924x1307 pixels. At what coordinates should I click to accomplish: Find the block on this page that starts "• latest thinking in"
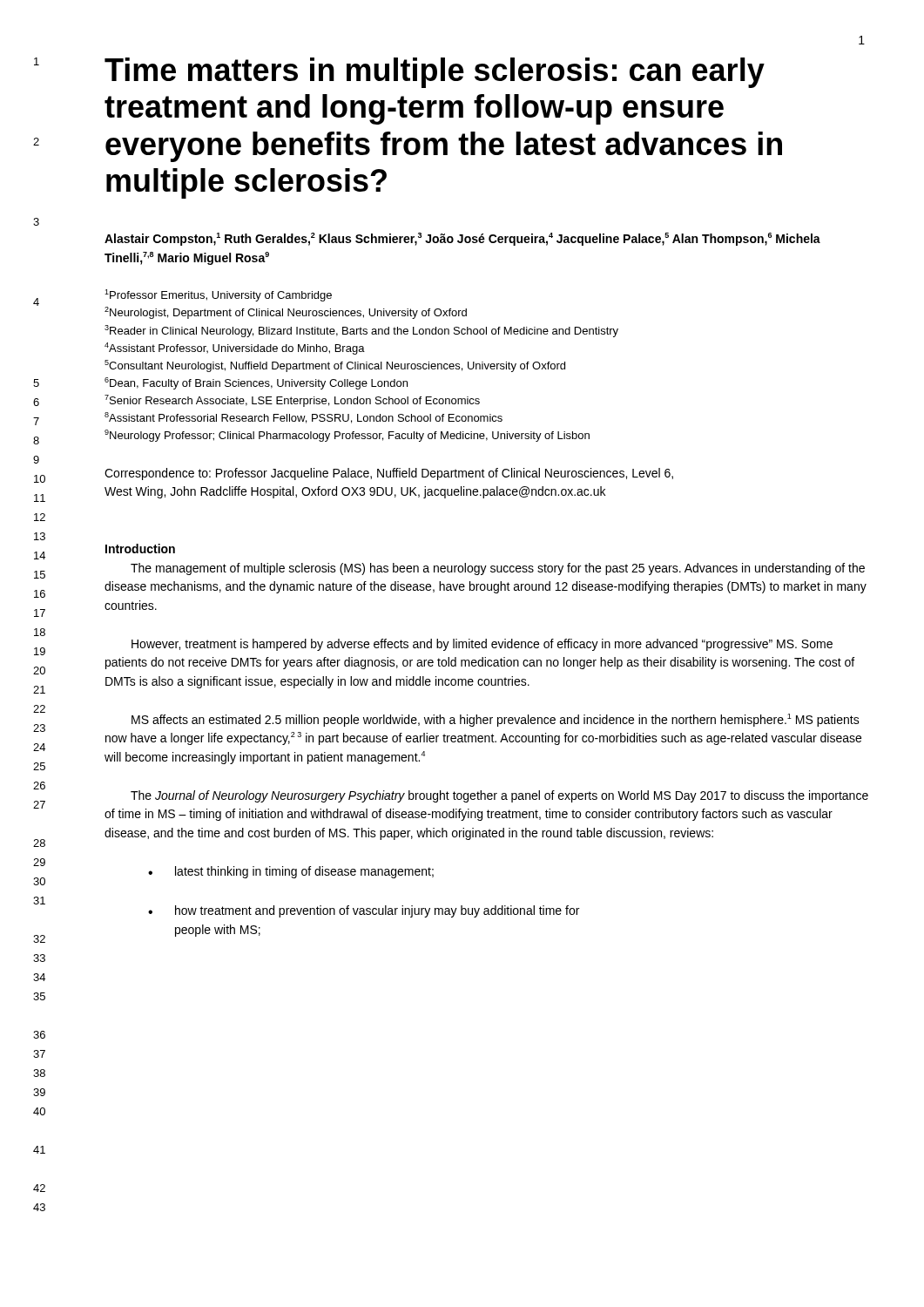[291, 873]
